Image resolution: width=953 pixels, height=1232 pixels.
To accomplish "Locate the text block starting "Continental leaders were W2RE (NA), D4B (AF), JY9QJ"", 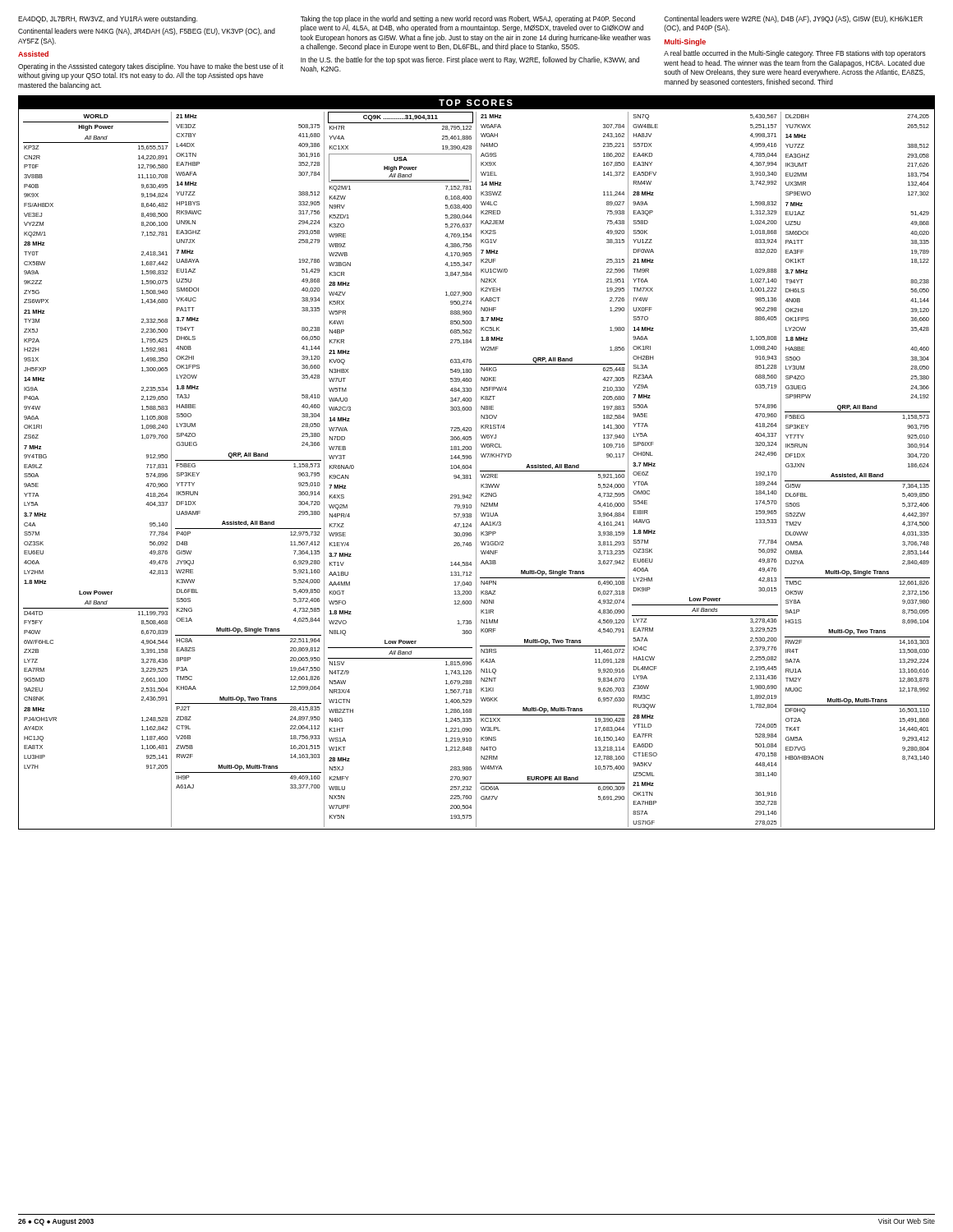I will (799, 51).
